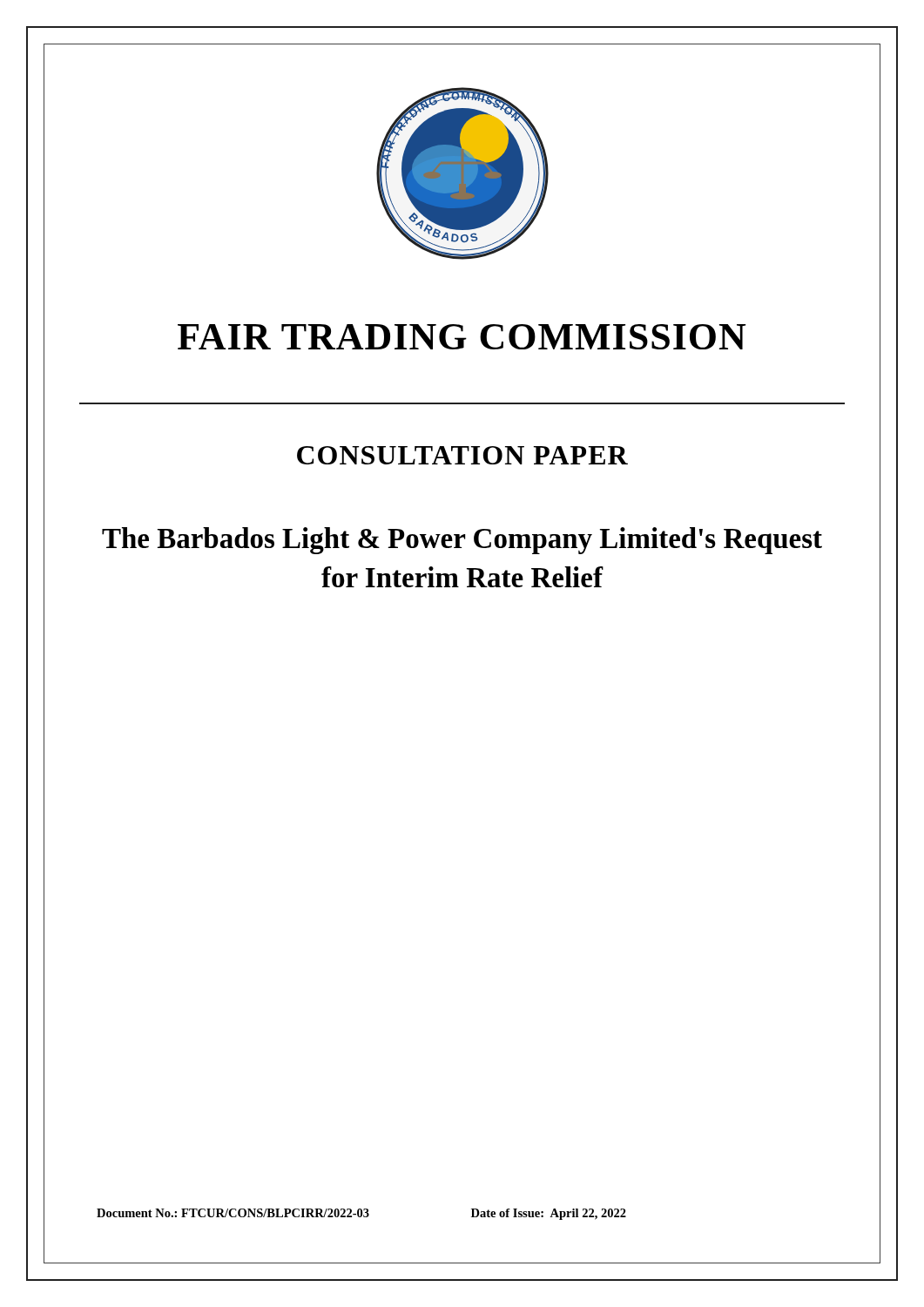Navigate to the element starting "FAIR TRADING COMMISSION"
Image resolution: width=924 pixels, height=1307 pixels.
[462, 337]
